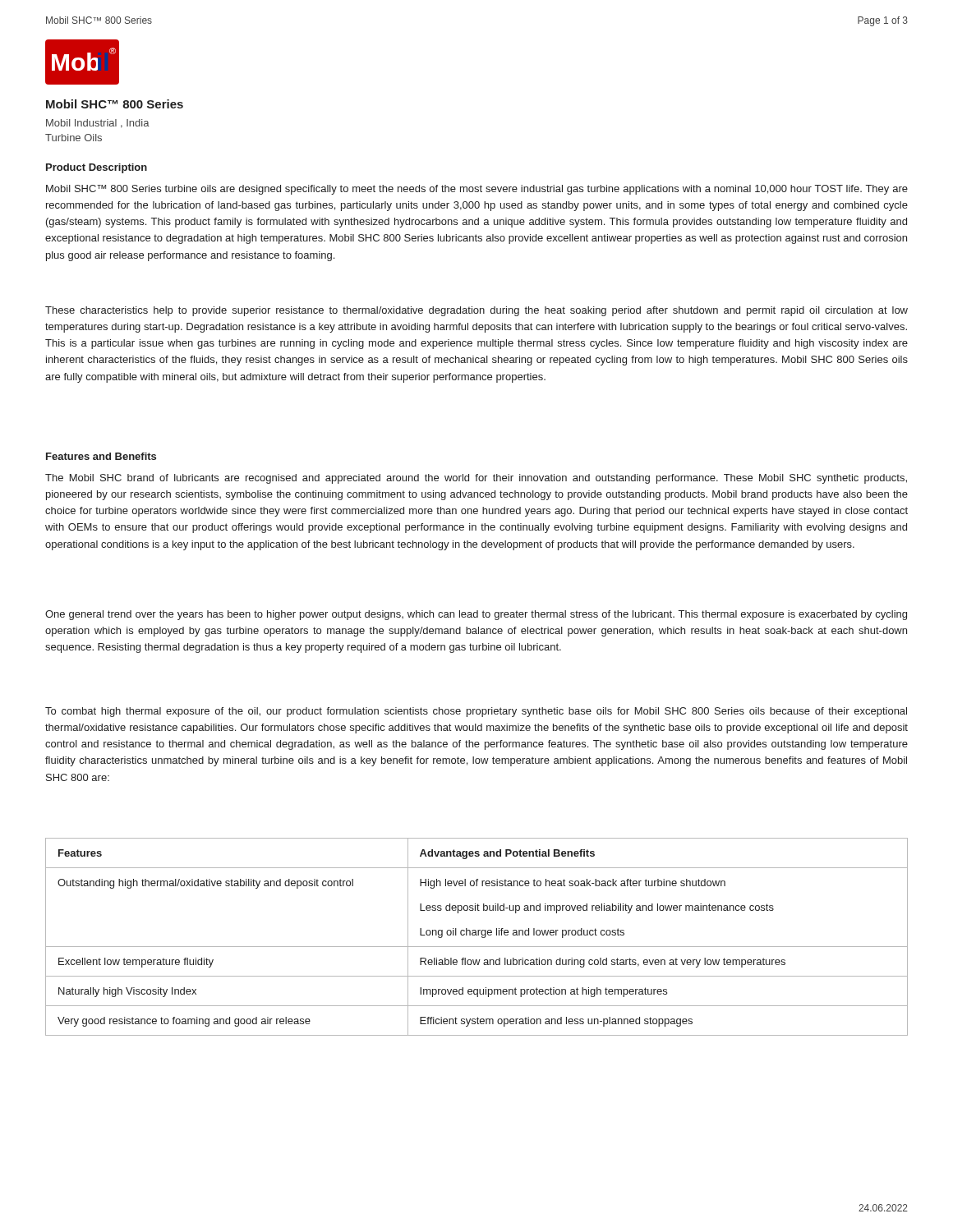Click on the title with the text "Mobil SHC™ 800 Series"
This screenshot has width=953, height=1232.
[x=114, y=104]
